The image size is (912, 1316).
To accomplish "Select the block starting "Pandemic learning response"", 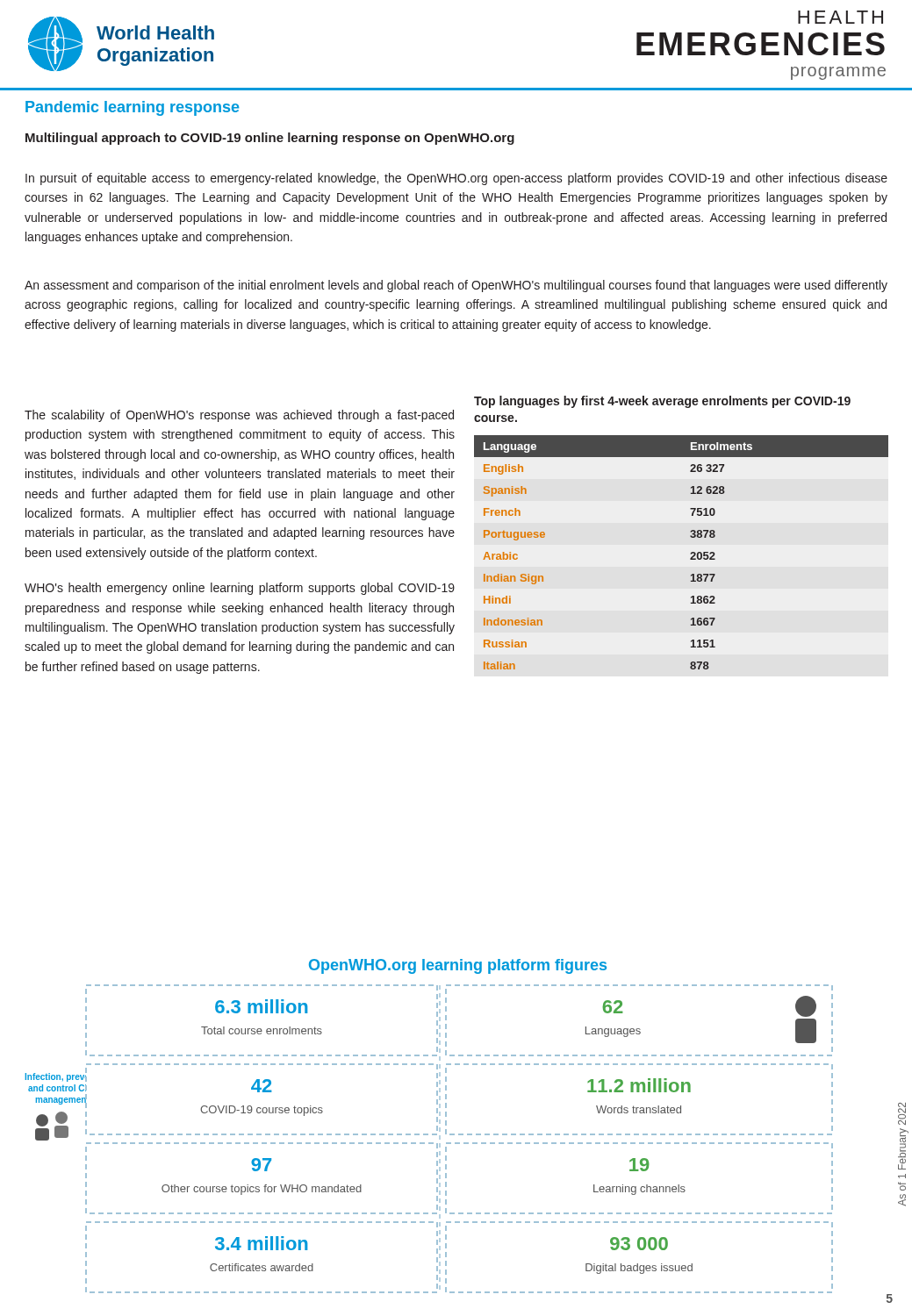I will pyautogui.click(x=132, y=107).
